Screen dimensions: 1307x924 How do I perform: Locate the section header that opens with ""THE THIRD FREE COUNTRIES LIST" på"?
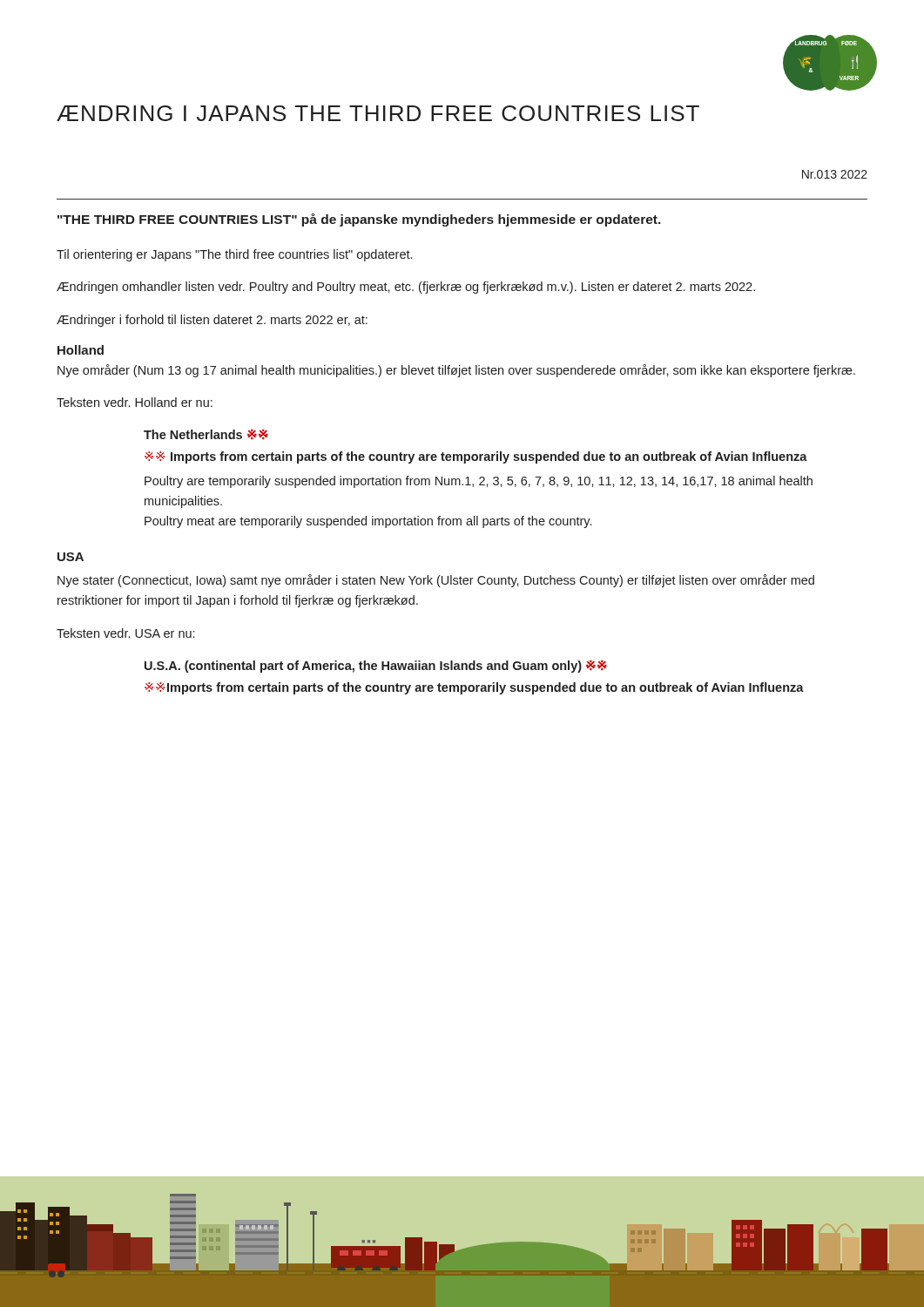click(359, 219)
